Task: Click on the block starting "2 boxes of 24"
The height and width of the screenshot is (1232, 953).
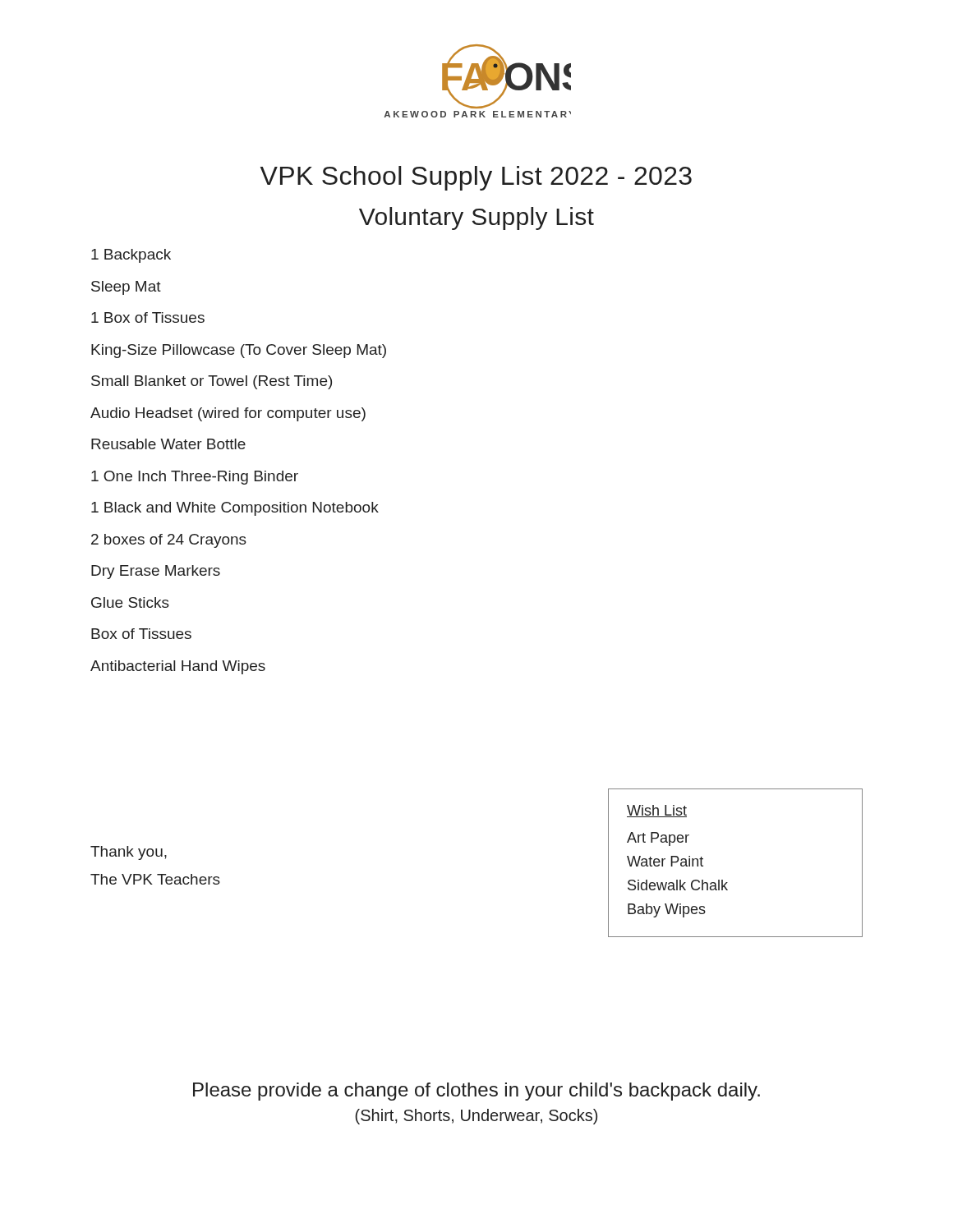Action: [168, 539]
